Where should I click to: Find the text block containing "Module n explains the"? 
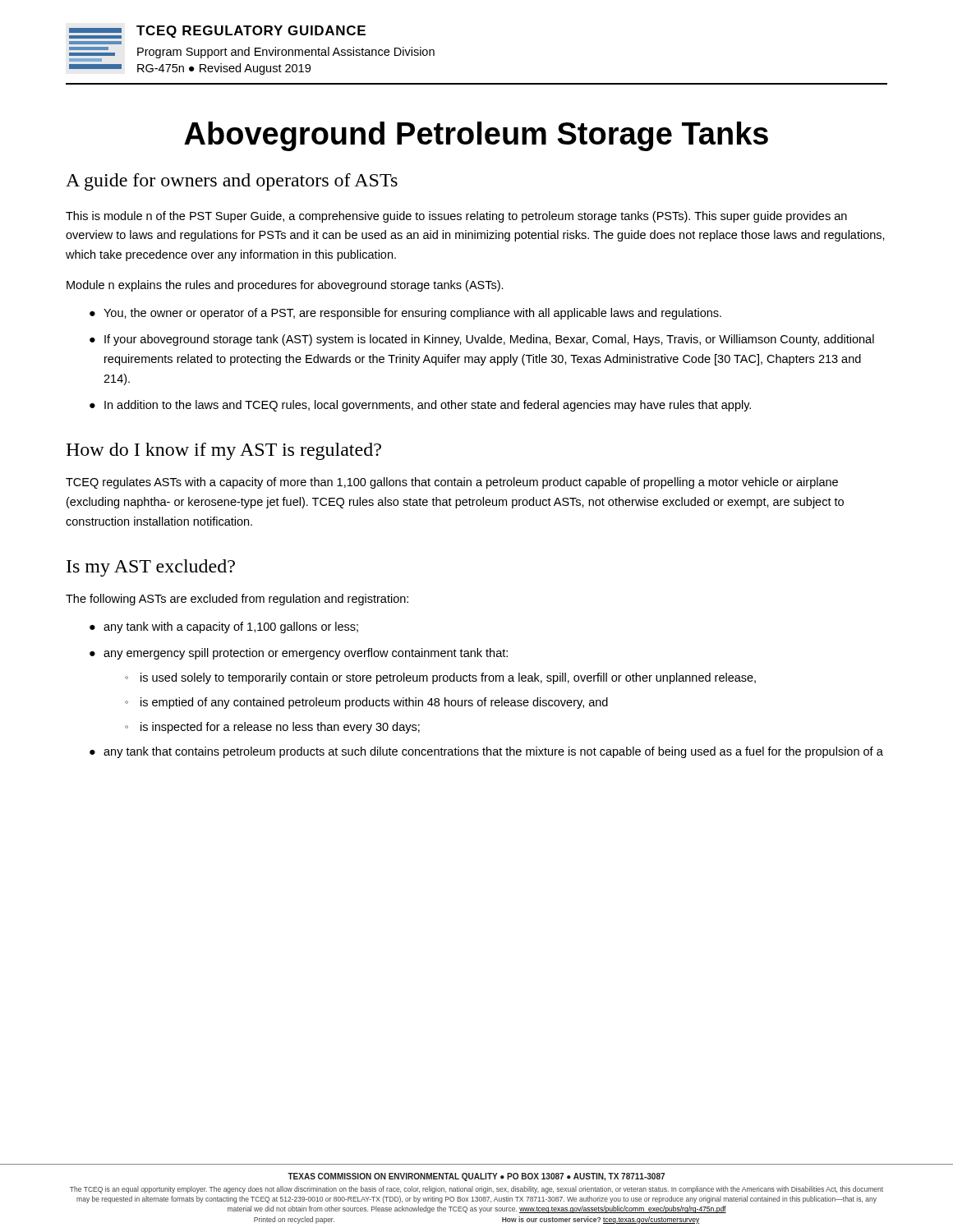285,285
